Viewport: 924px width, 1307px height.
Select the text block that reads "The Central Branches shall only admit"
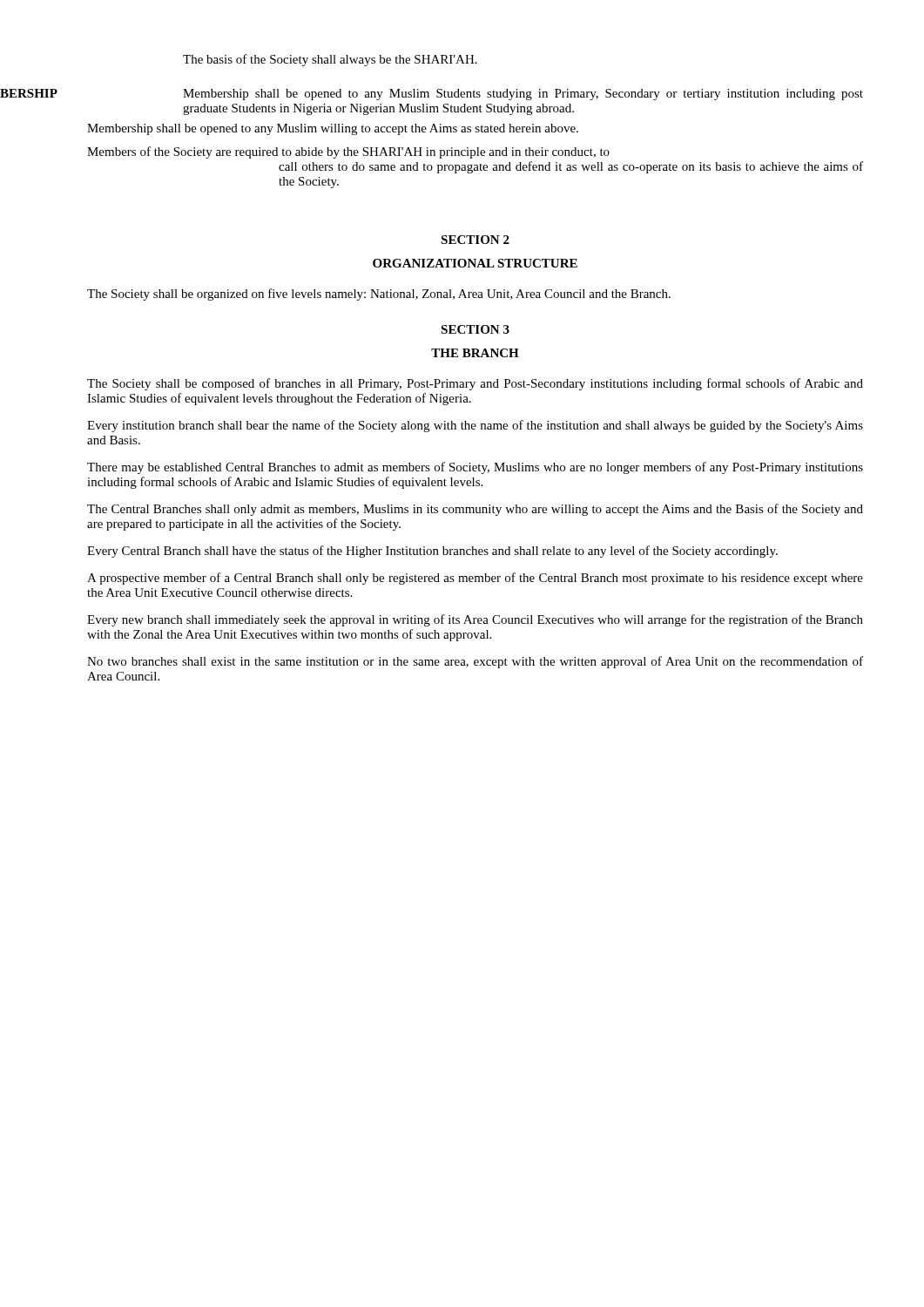point(475,516)
